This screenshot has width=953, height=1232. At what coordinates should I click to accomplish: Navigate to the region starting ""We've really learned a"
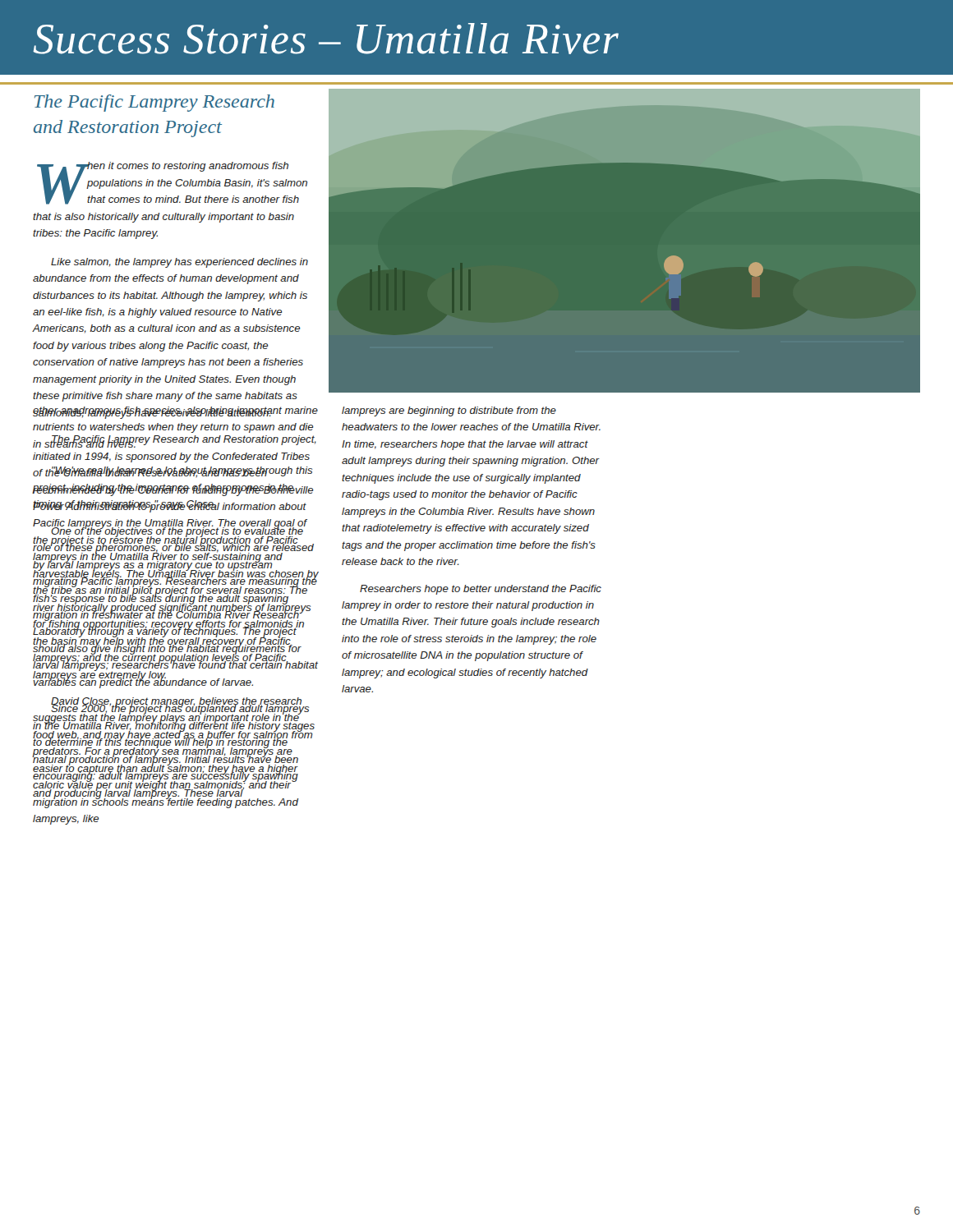(173, 487)
